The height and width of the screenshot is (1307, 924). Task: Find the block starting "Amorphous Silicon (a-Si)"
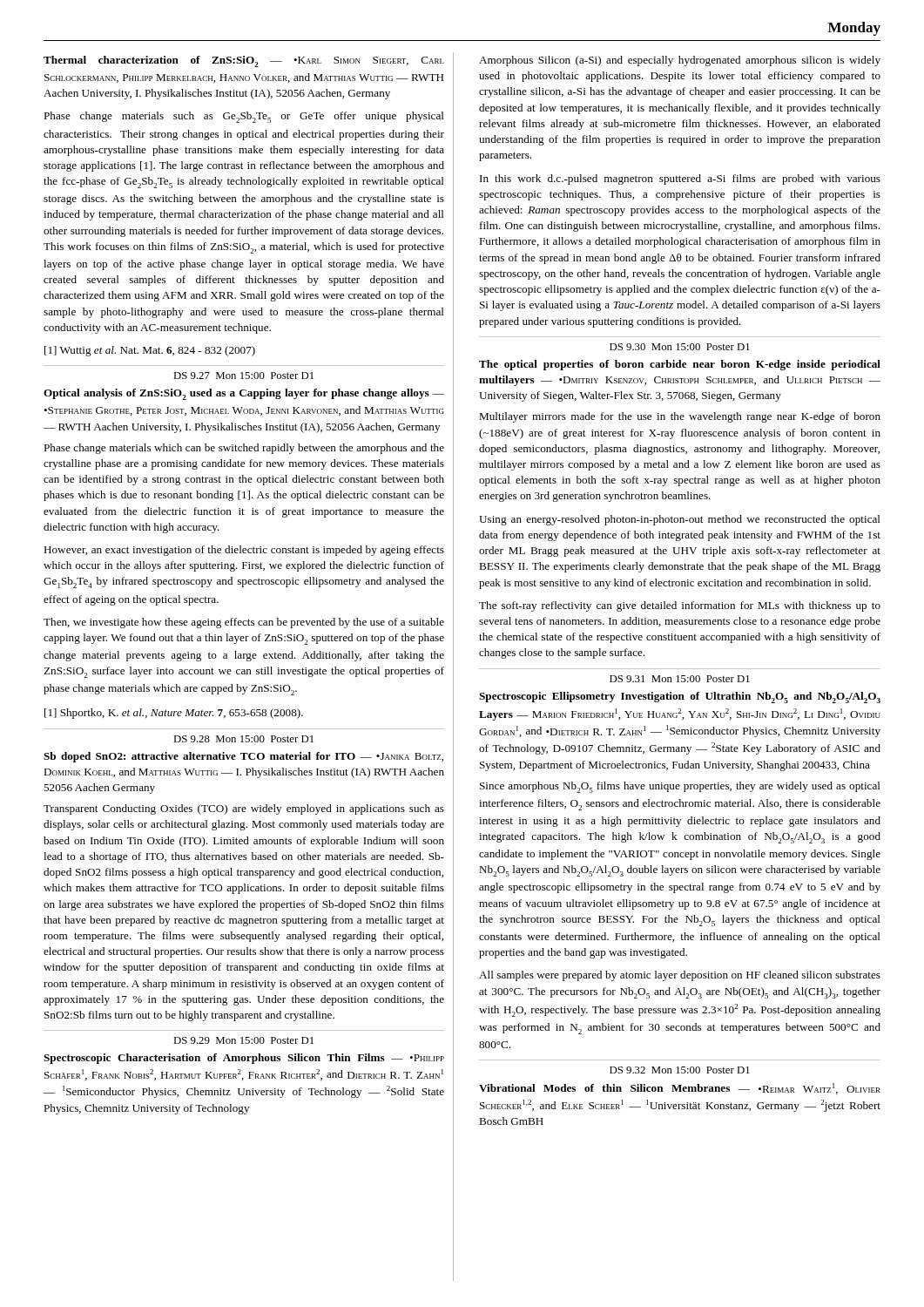pyautogui.click(x=680, y=107)
